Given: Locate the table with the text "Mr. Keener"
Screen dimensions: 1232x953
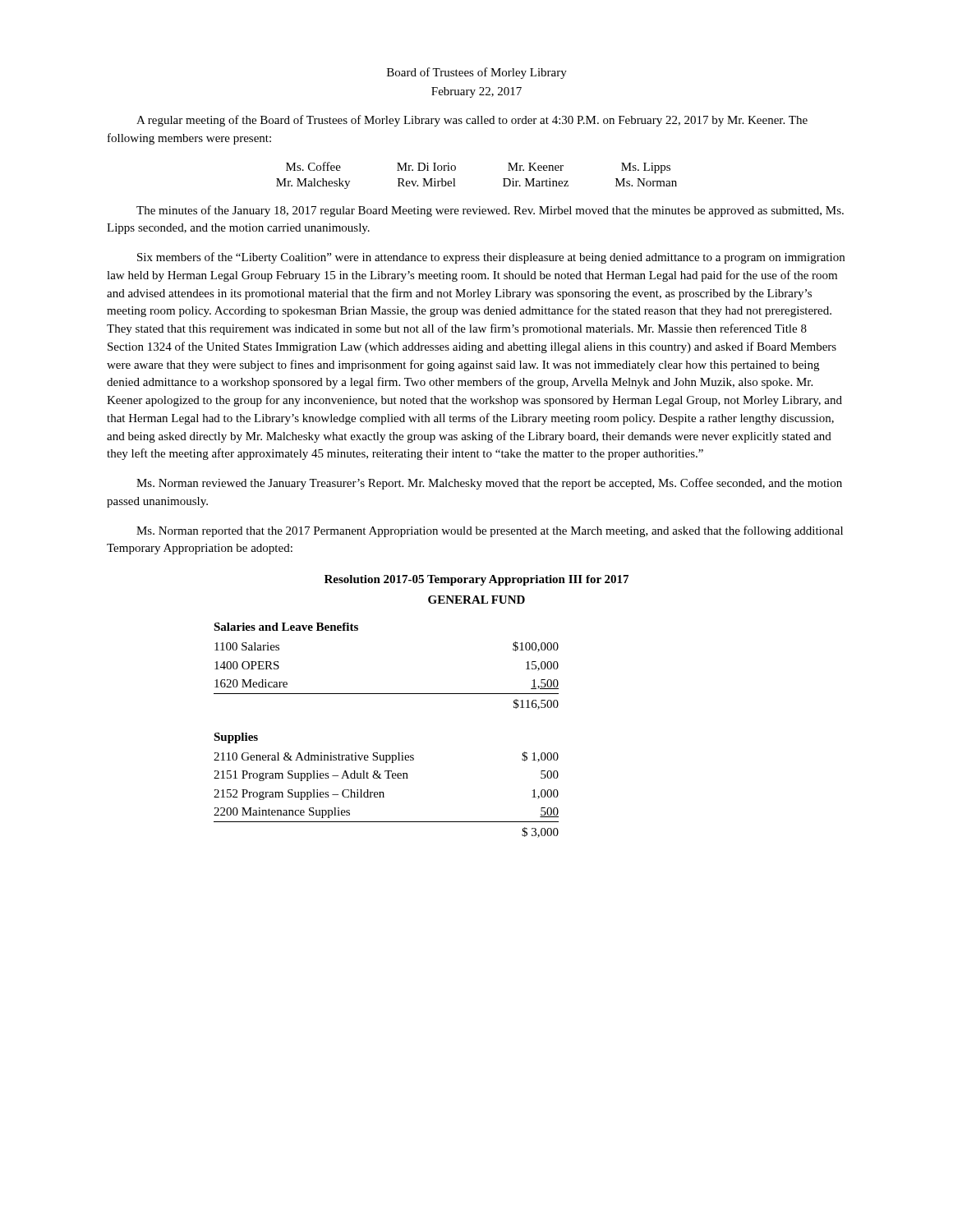Looking at the screenshot, I should [476, 175].
